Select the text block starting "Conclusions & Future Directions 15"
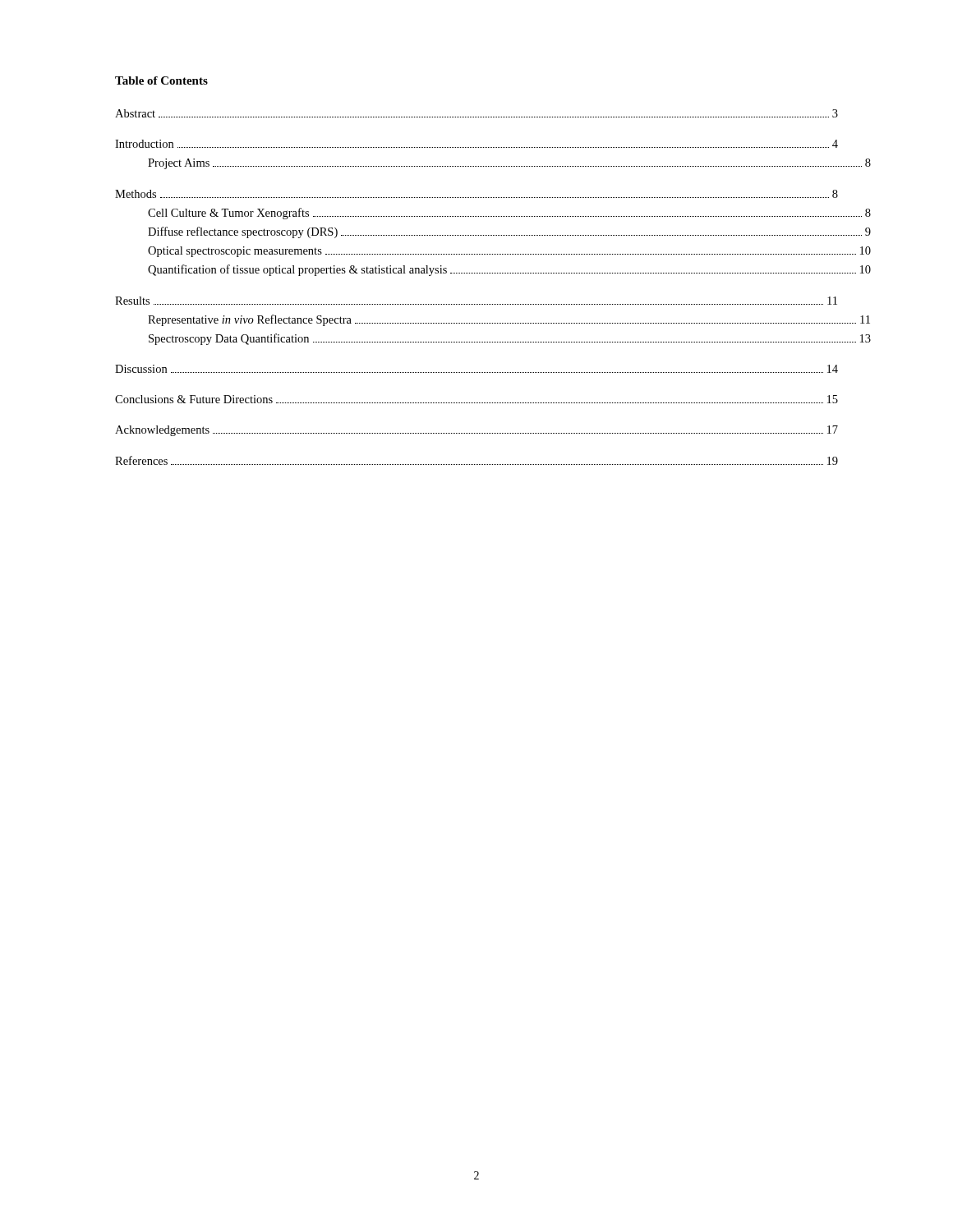The width and height of the screenshot is (953, 1232). coord(476,400)
